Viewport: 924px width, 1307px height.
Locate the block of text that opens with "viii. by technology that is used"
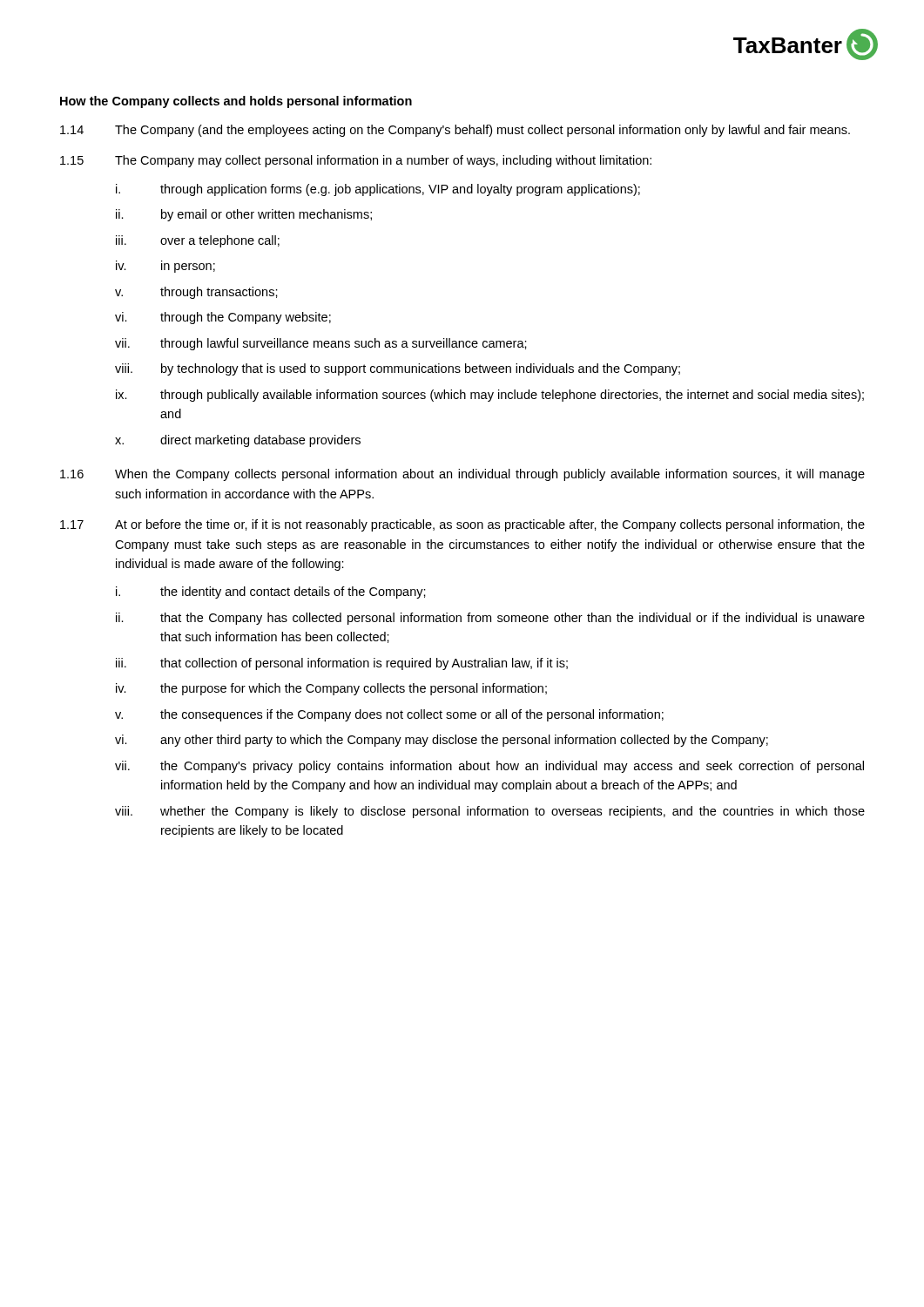490,369
